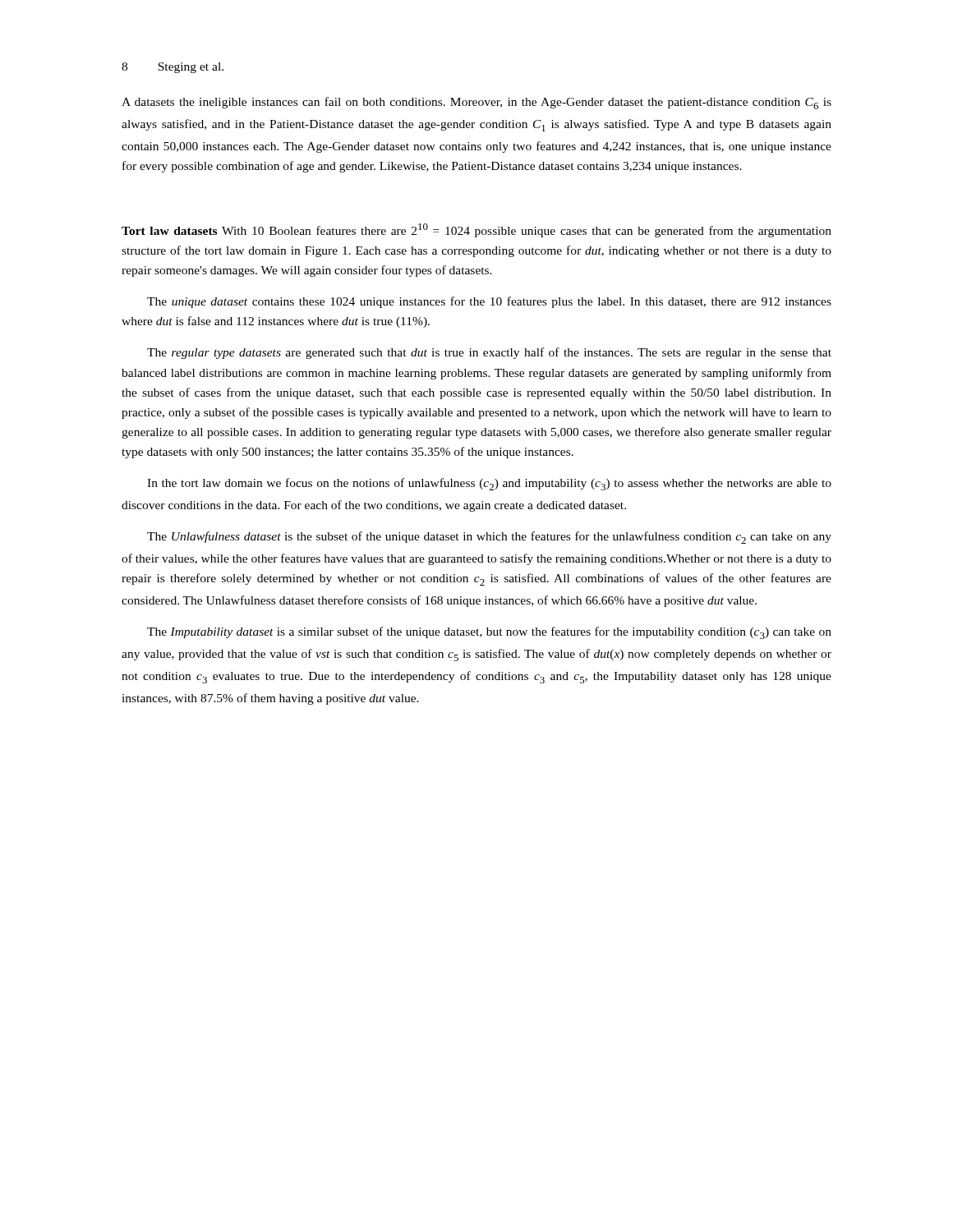Locate the block starting "Tort law datasets With 10 Boolean features"
953x1232 pixels.
(476, 250)
